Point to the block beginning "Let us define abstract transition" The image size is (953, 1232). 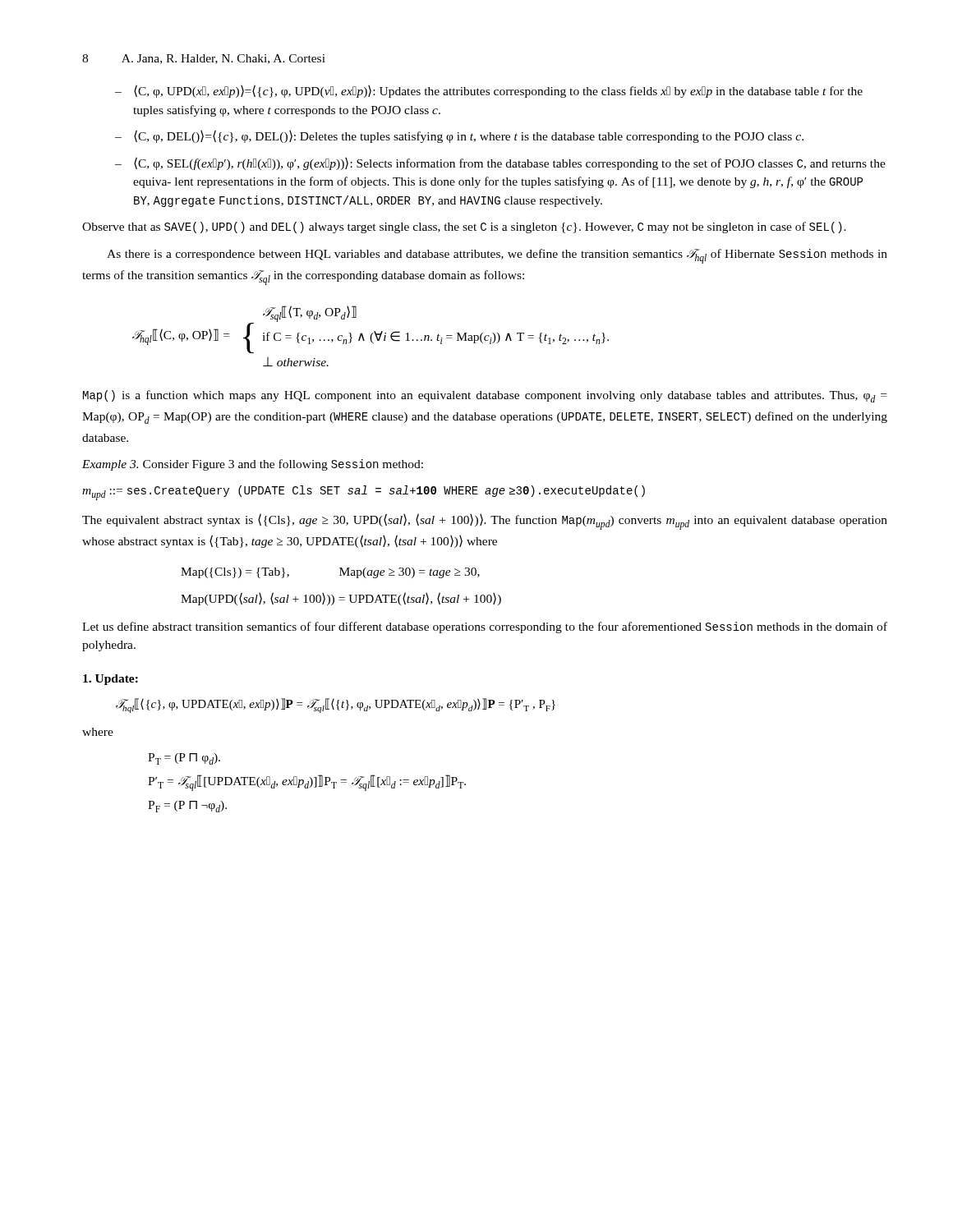[485, 635]
